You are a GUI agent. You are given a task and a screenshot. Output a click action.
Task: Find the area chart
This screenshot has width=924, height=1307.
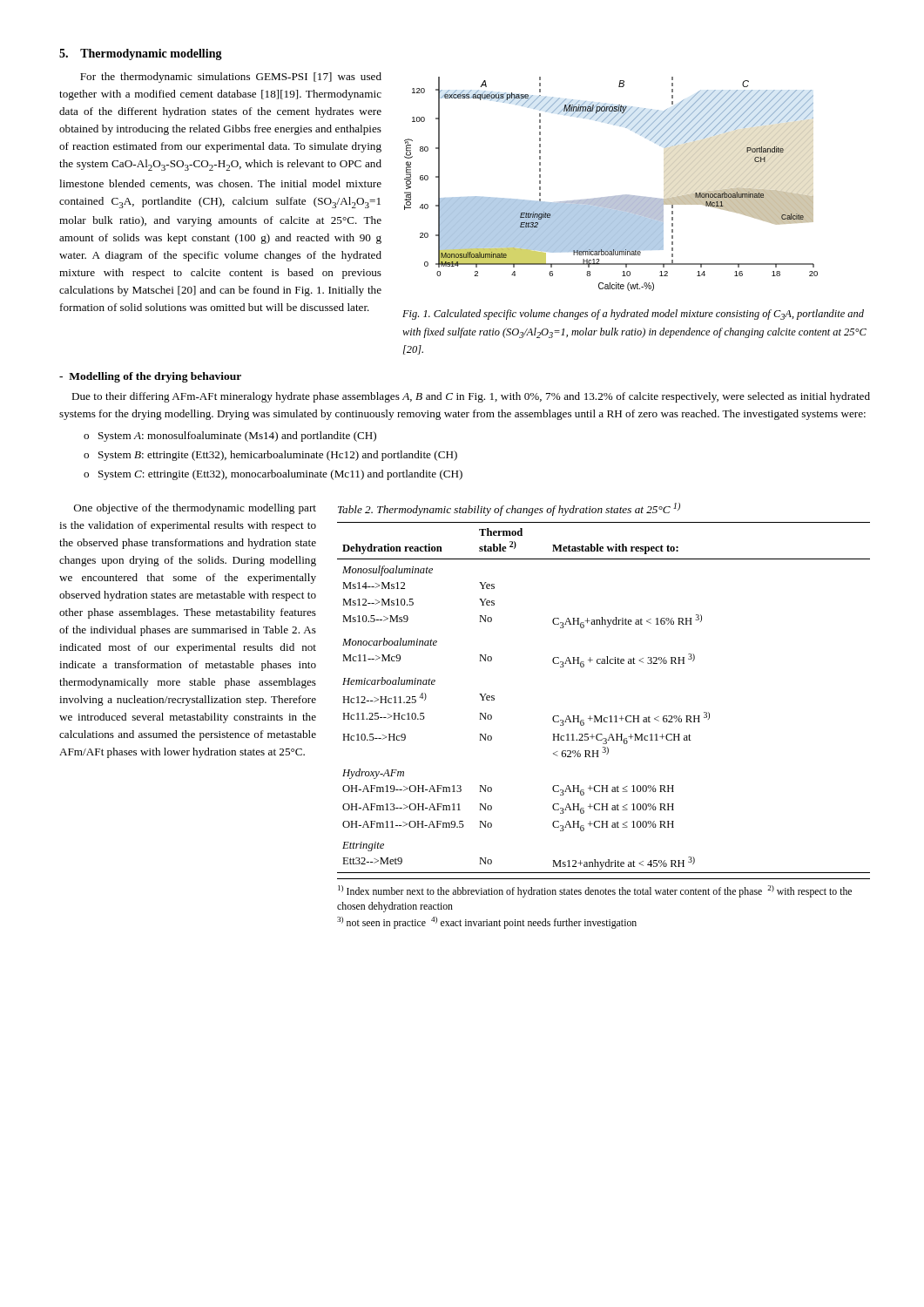point(636,185)
